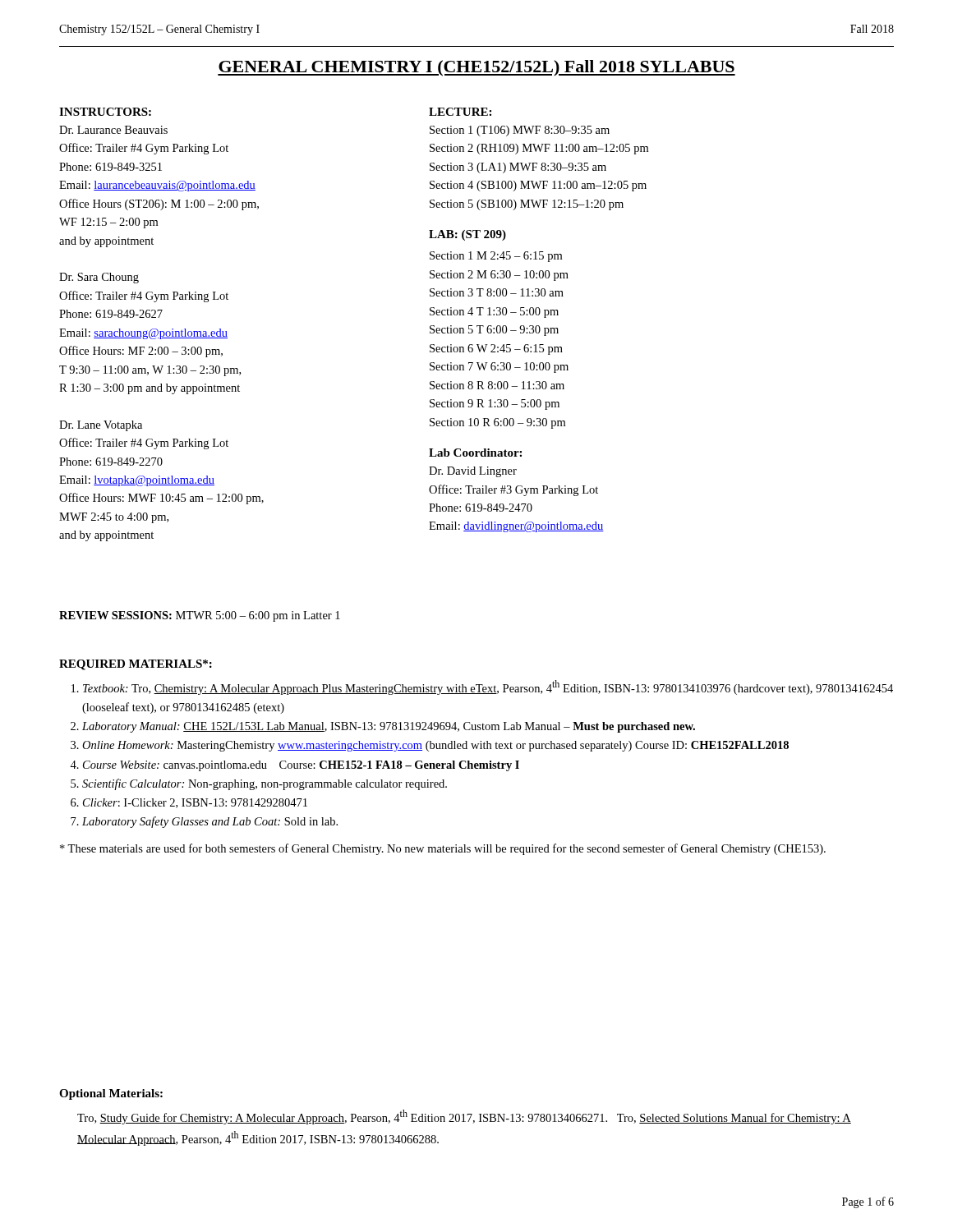This screenshot has height=1232, width=953.
Task: Find the element starting "Scientific Calculator: Non-graphing,"
Action: (x=265, y=783)
